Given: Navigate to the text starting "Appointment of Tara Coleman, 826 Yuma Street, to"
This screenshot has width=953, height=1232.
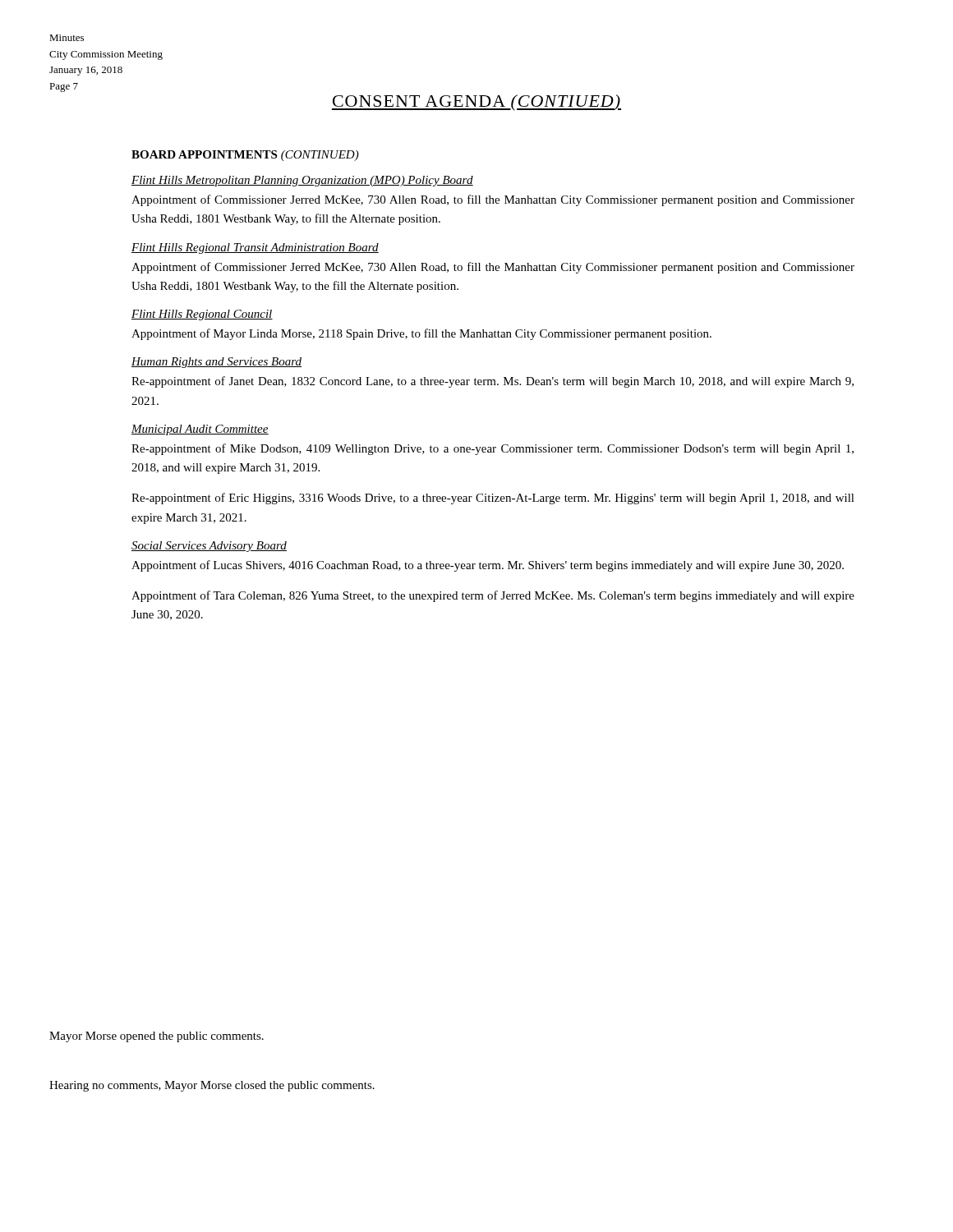Looking at the screenshot, I should coord(493,605).
